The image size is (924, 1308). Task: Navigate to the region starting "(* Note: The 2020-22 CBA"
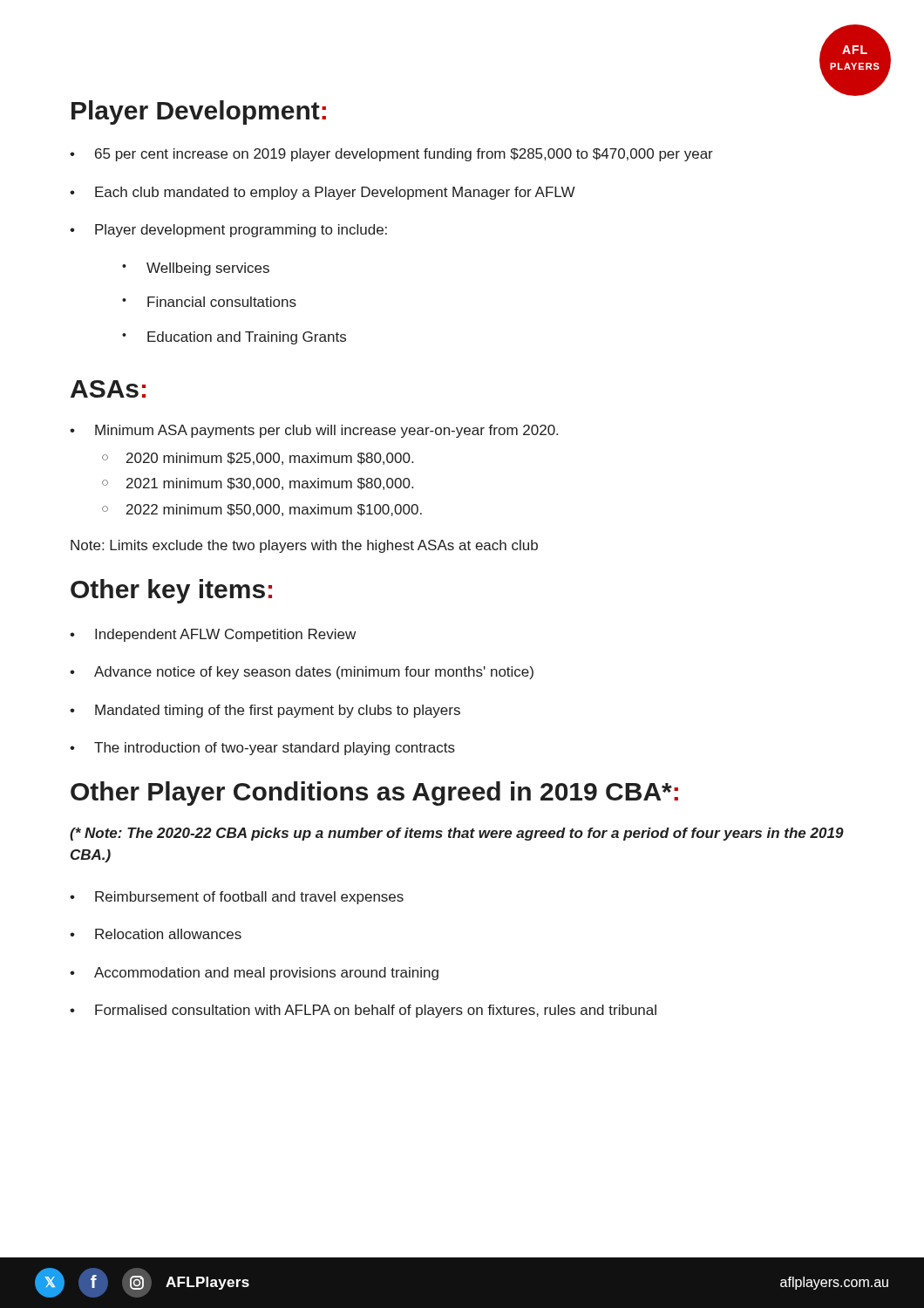457,844
